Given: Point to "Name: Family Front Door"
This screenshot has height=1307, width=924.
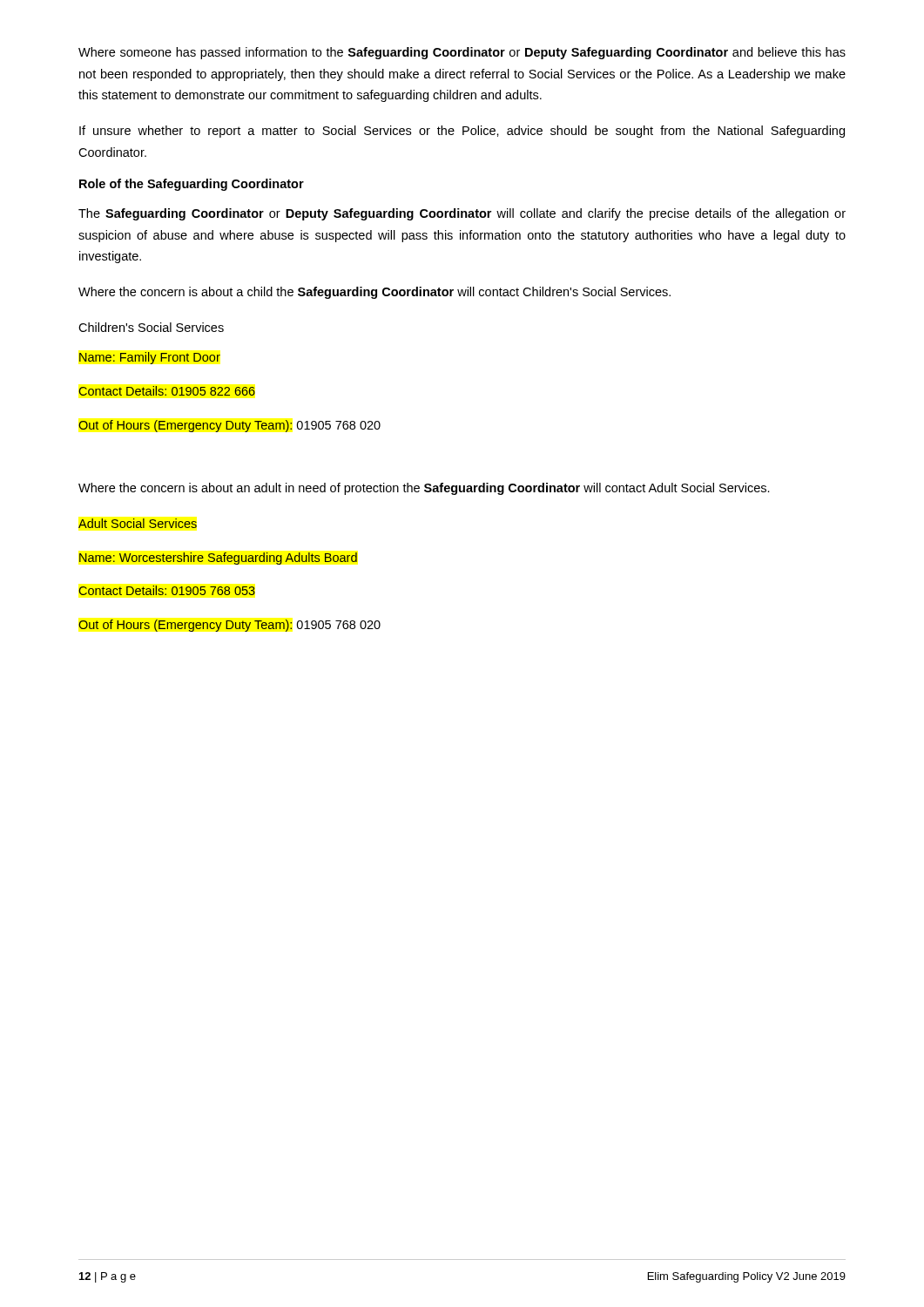Looking at the screenshot, I should [149, 358].
